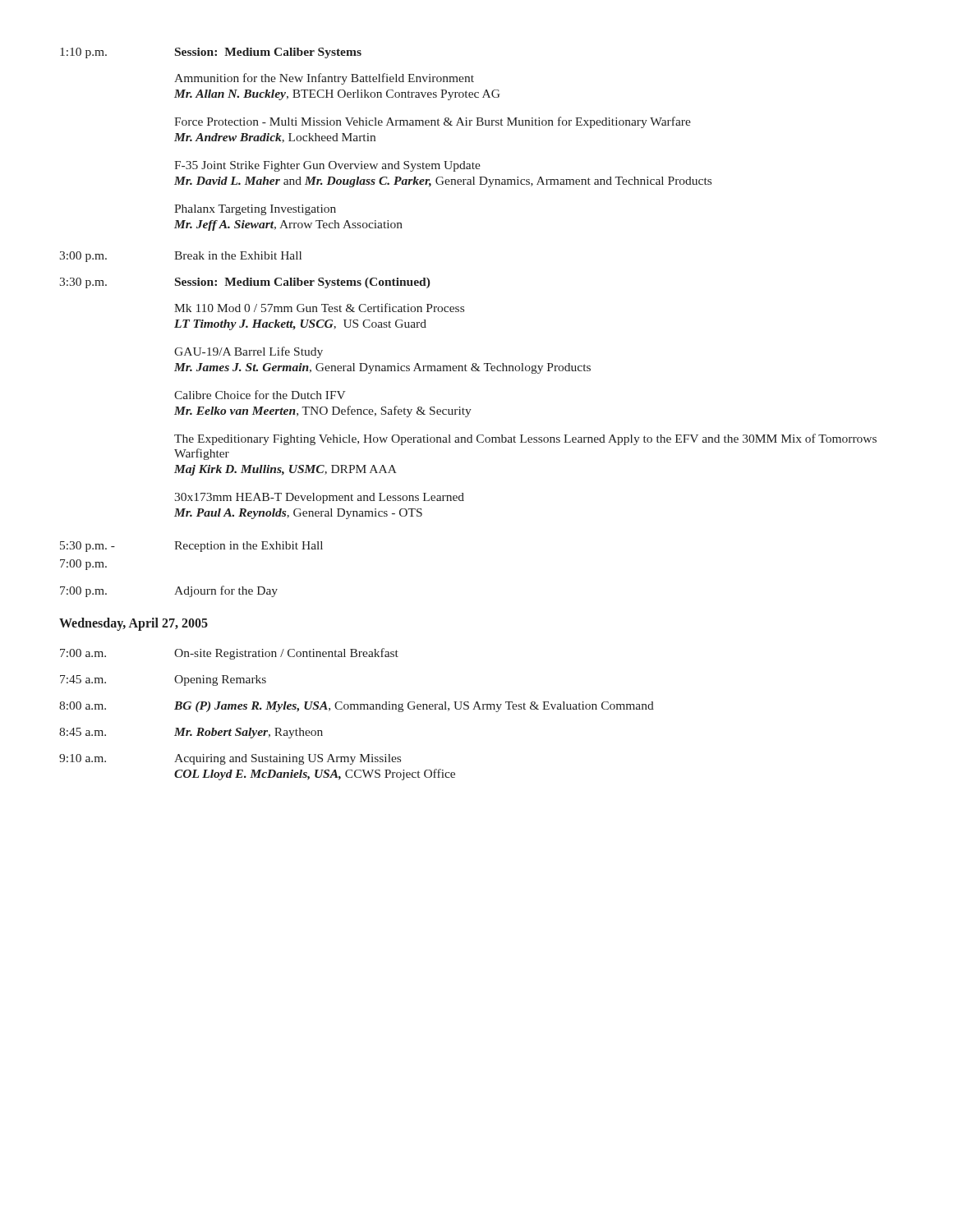The width and height of the screenshot is (953, 1232).
Task: Navigate to the passage starting "7:00 p.m. Adjourn for the Day"
Action: click(77, 591)
